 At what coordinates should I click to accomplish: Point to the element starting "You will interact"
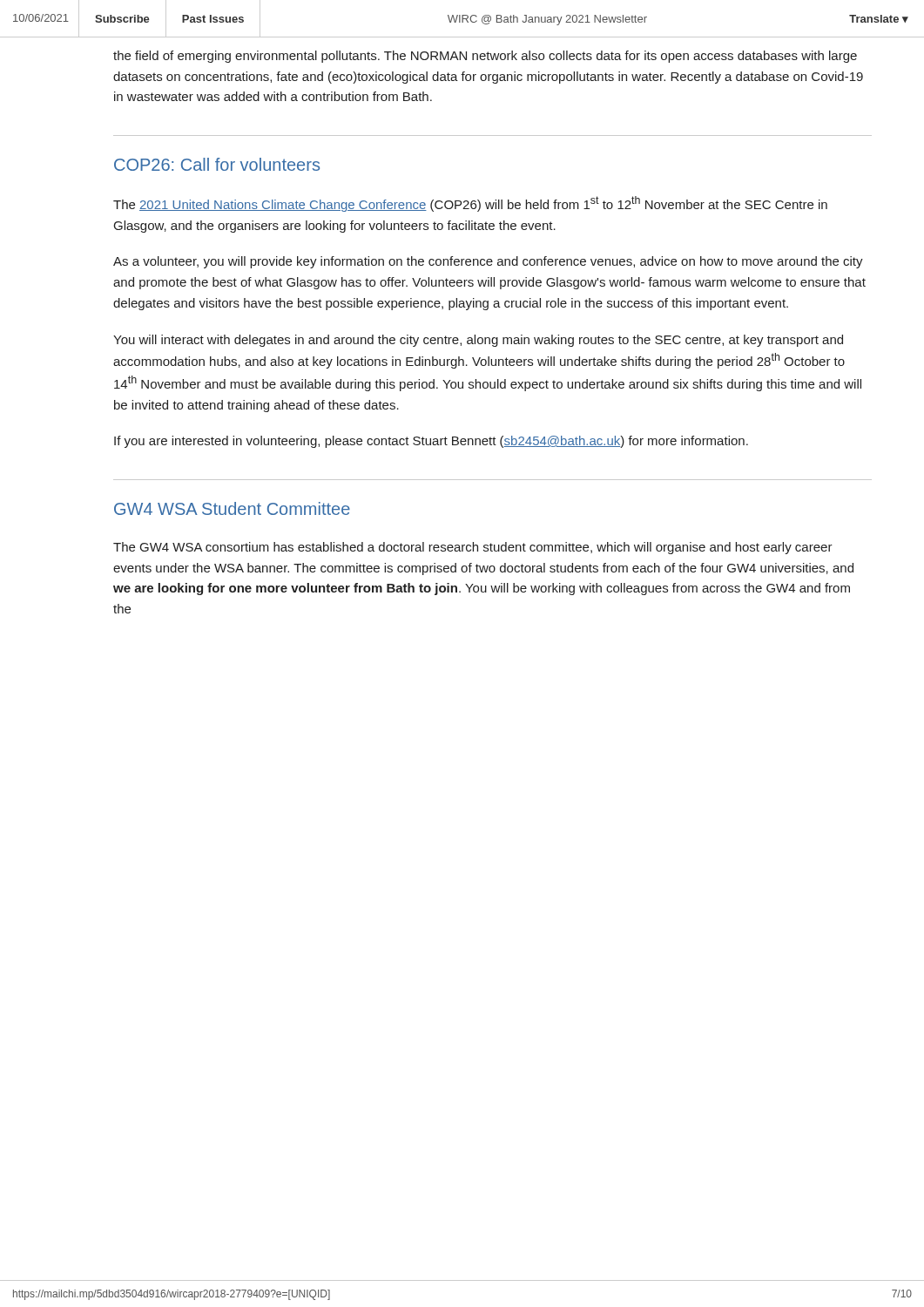(x=488, y=372)
